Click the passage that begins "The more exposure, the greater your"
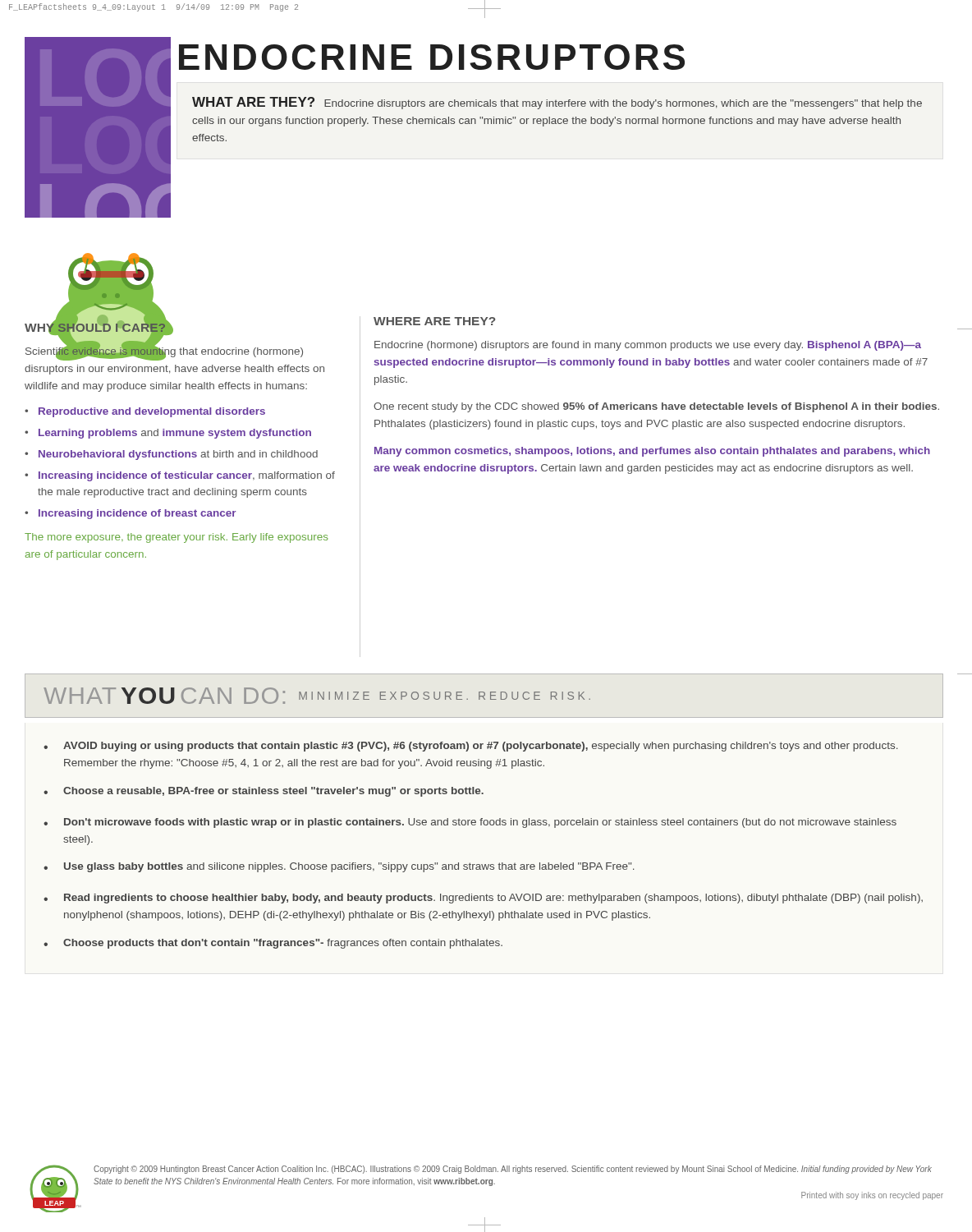The width and height of the screenshot is (972, 1232). (176, 546)
